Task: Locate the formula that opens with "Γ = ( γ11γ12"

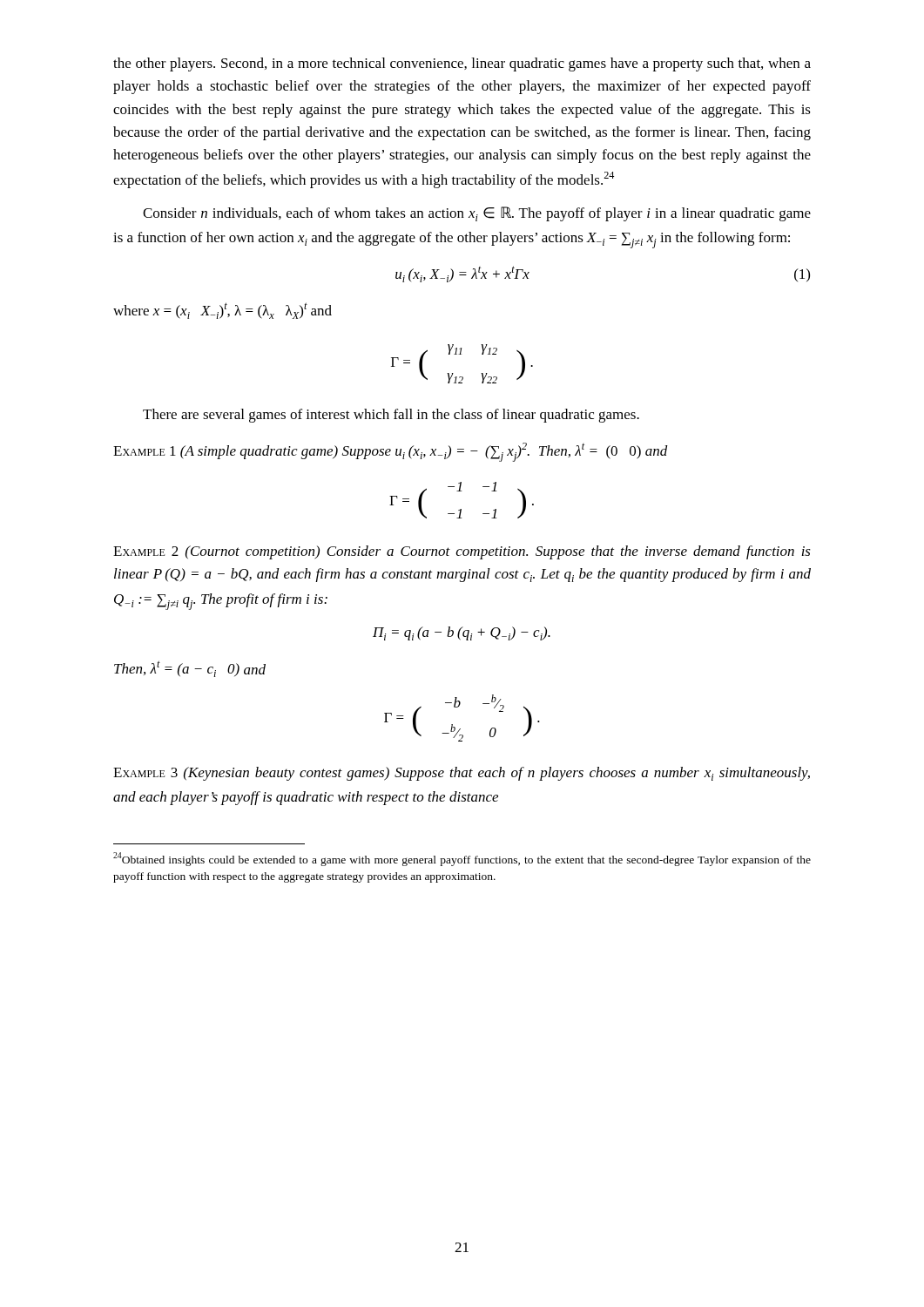Action: tap(462, 362)
